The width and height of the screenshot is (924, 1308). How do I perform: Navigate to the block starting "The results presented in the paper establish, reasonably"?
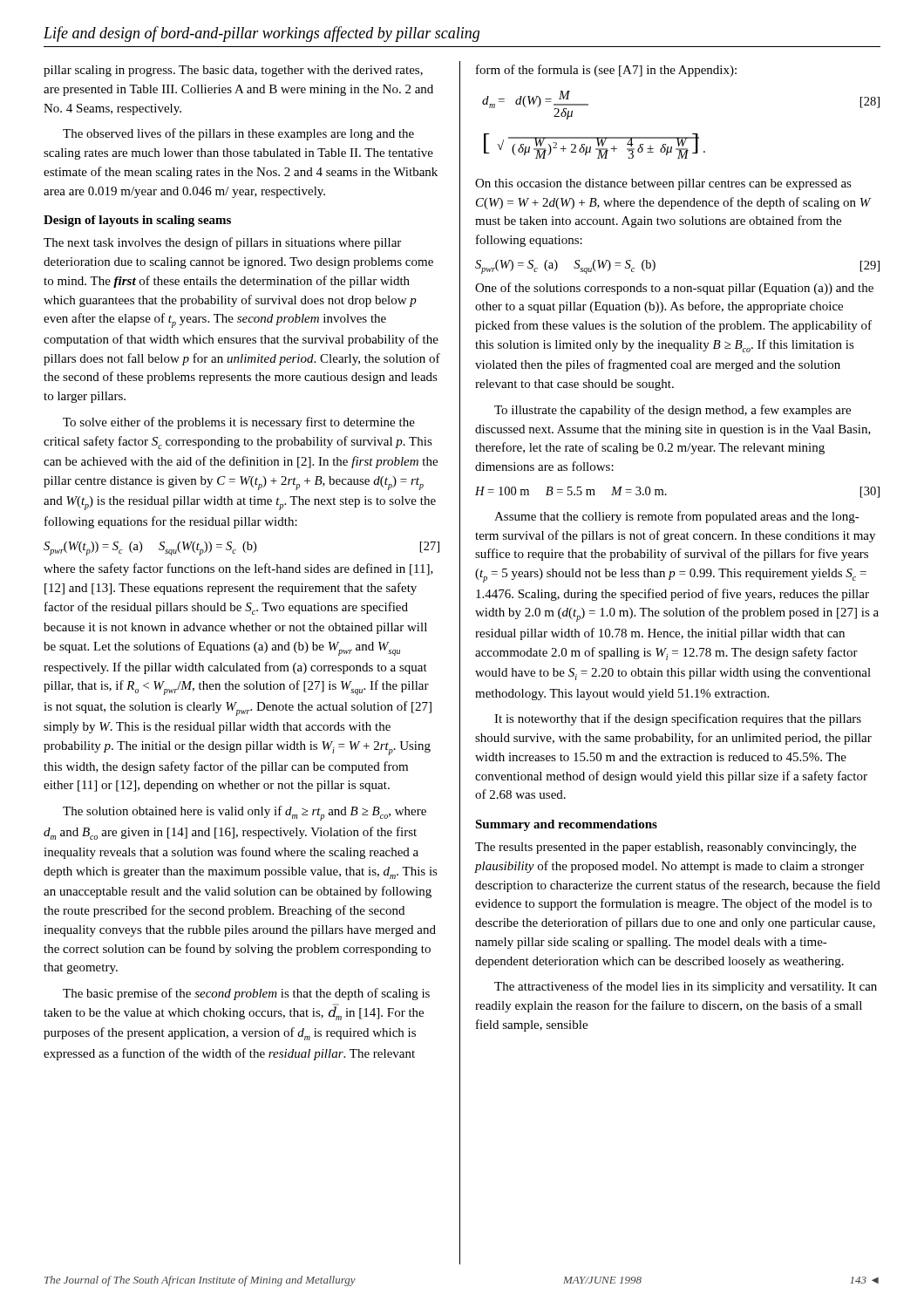pyautogui.click(x=678, y=936)
